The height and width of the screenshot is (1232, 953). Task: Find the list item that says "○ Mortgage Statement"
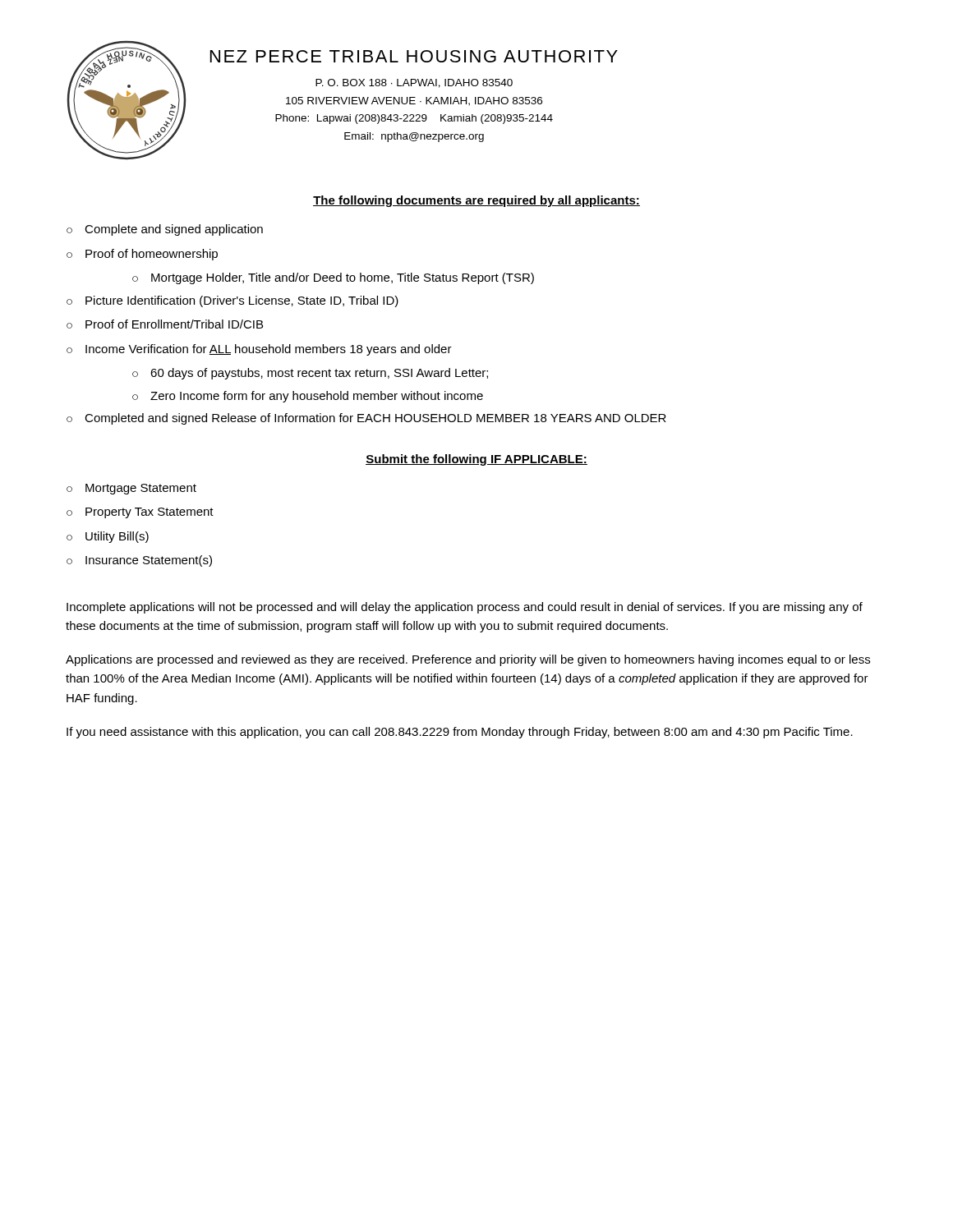click(x=131, y=488)
